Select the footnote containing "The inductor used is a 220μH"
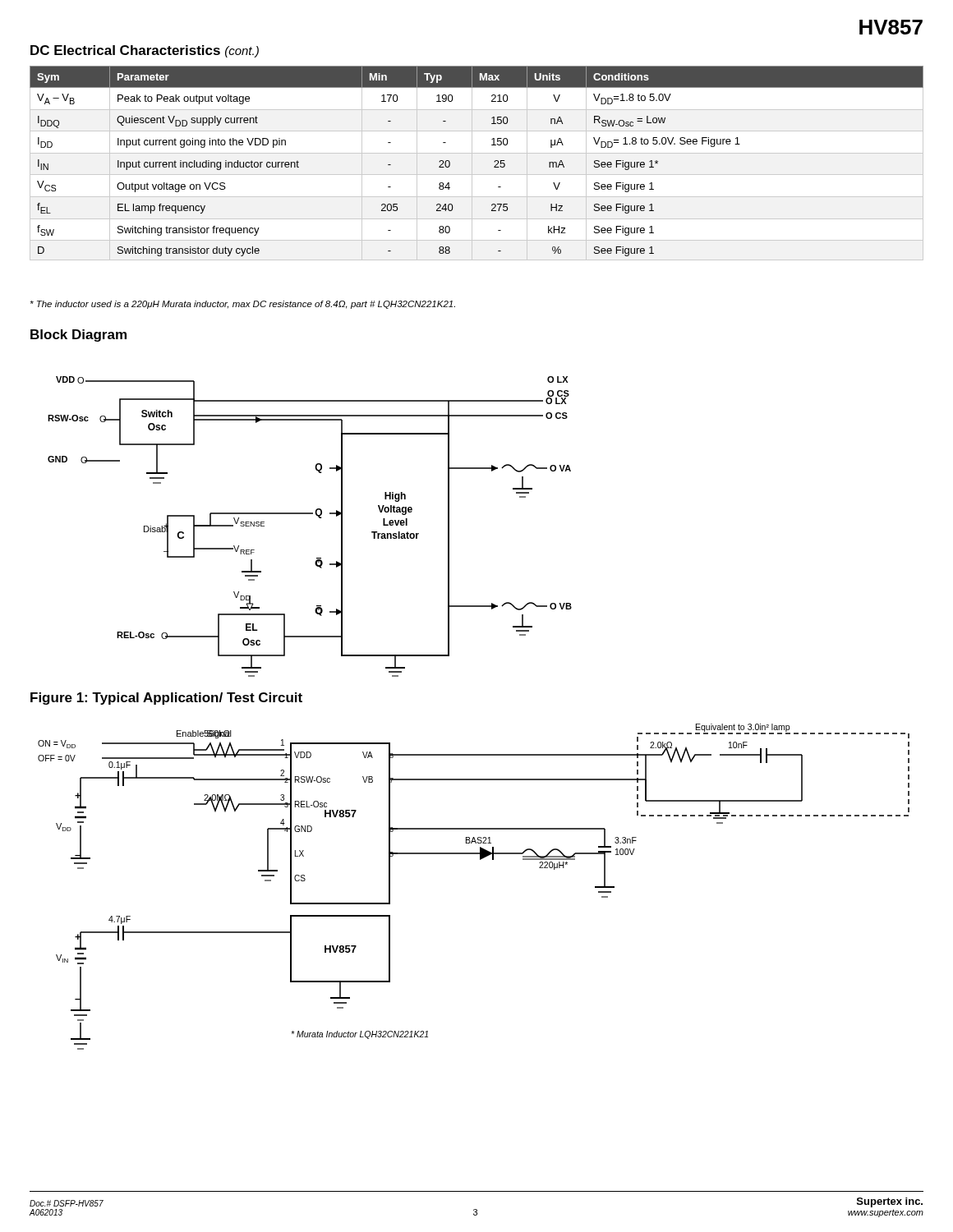 (243, 304)
